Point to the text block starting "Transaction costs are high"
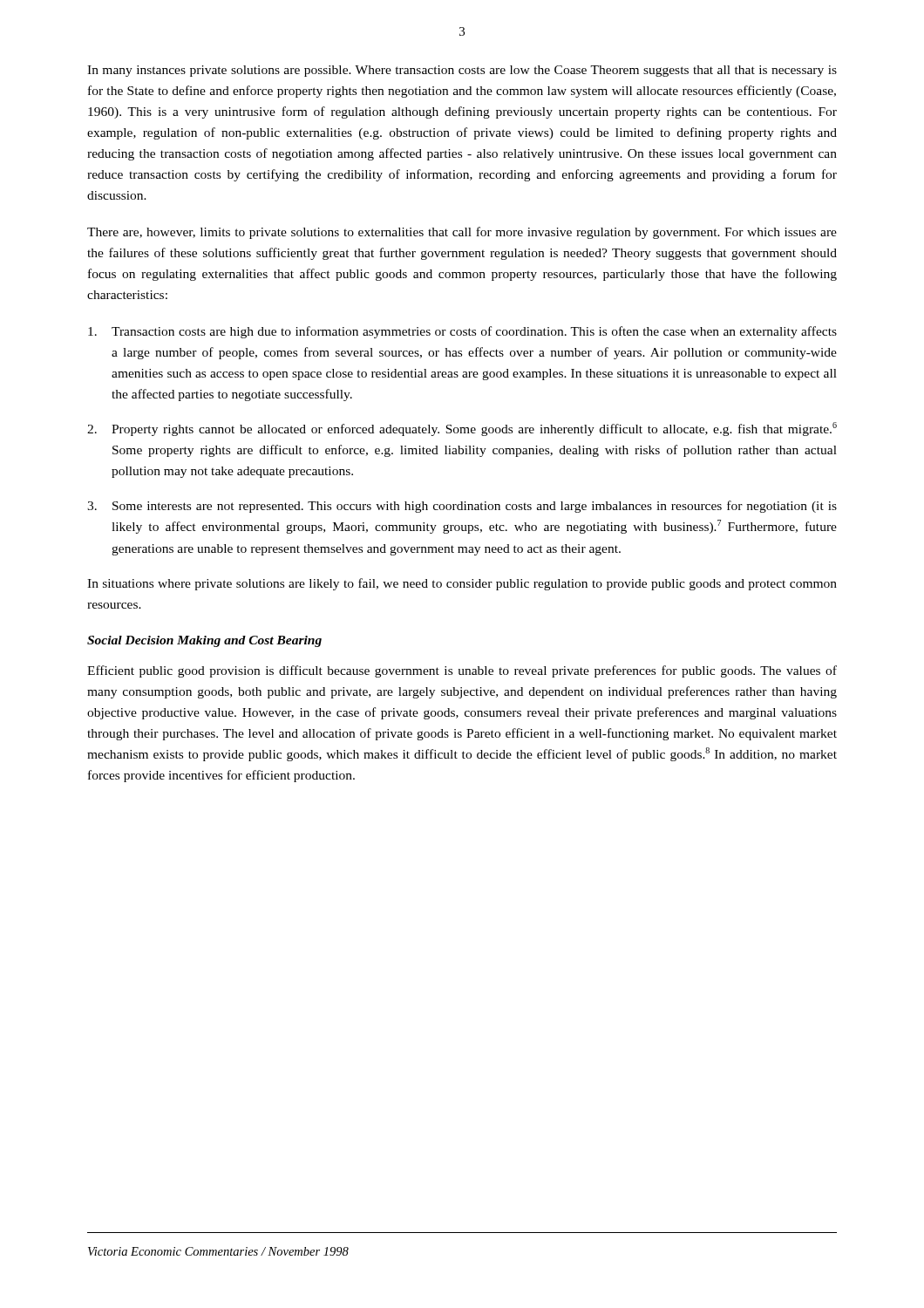The height and width of the screenshot is (1308, 924). (x=462, y=363)
